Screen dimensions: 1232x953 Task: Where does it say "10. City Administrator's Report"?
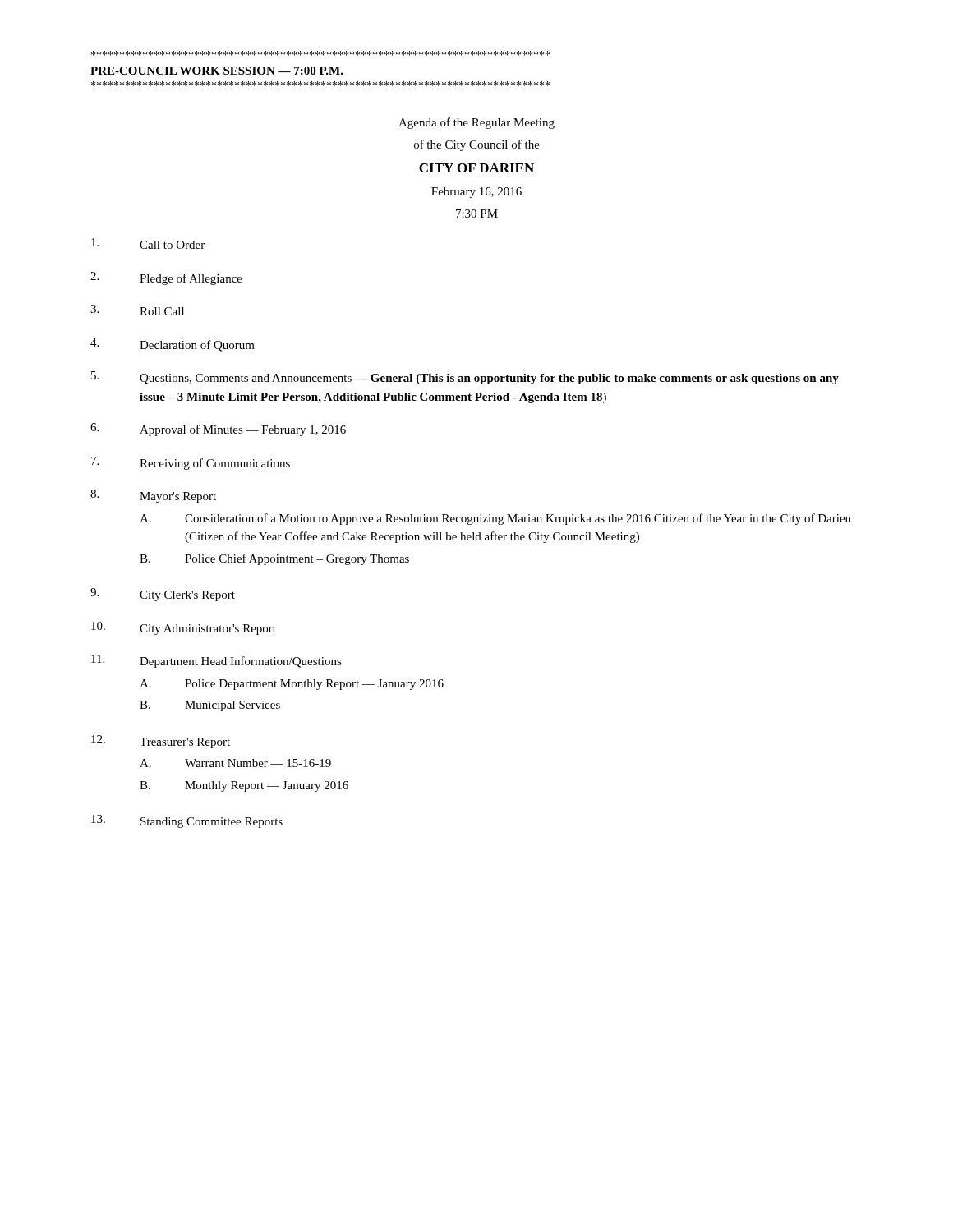click(184, 628)
